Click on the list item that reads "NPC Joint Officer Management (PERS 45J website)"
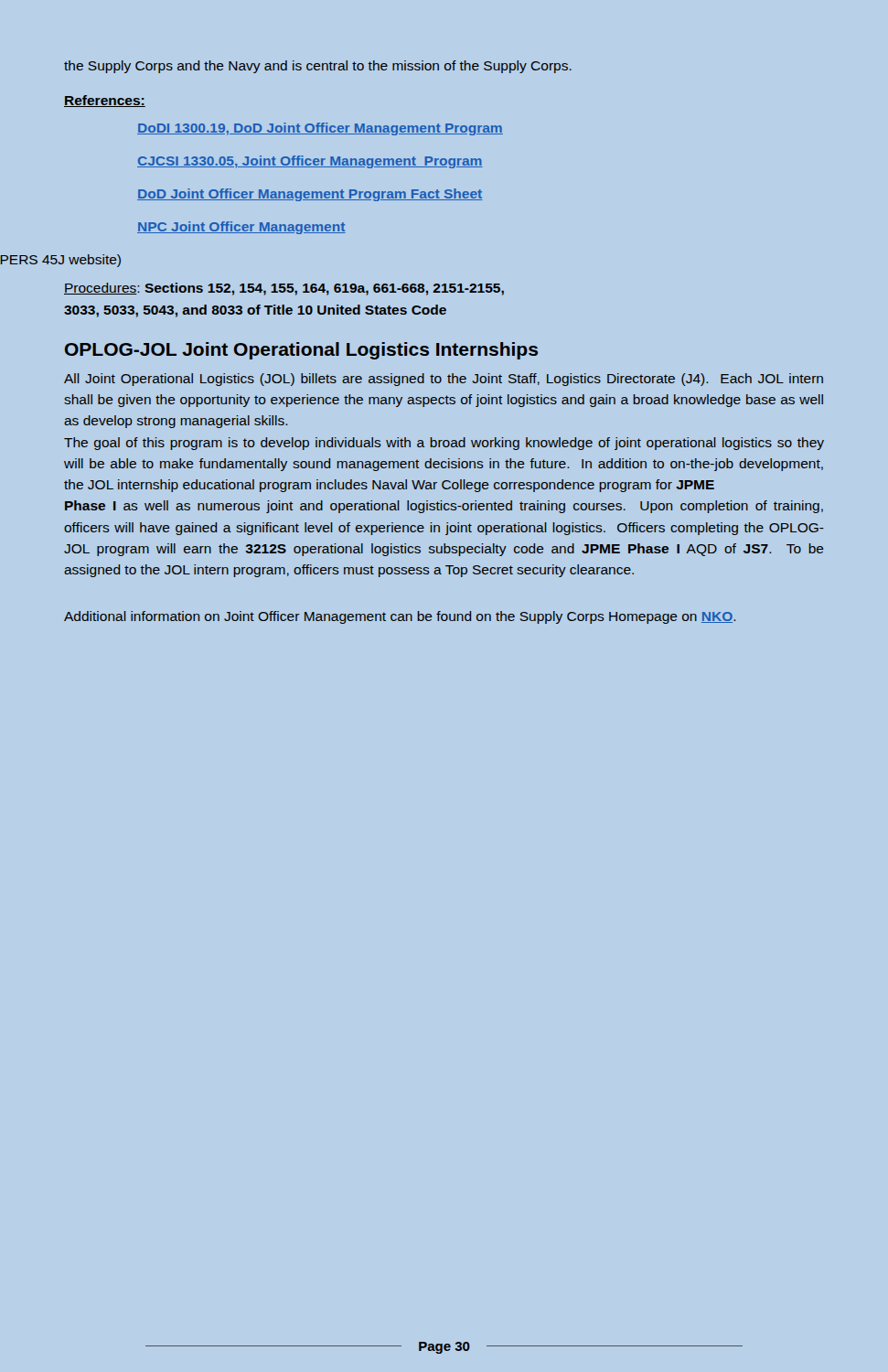This screenshot has width=888, height=1372. [241, 228]
